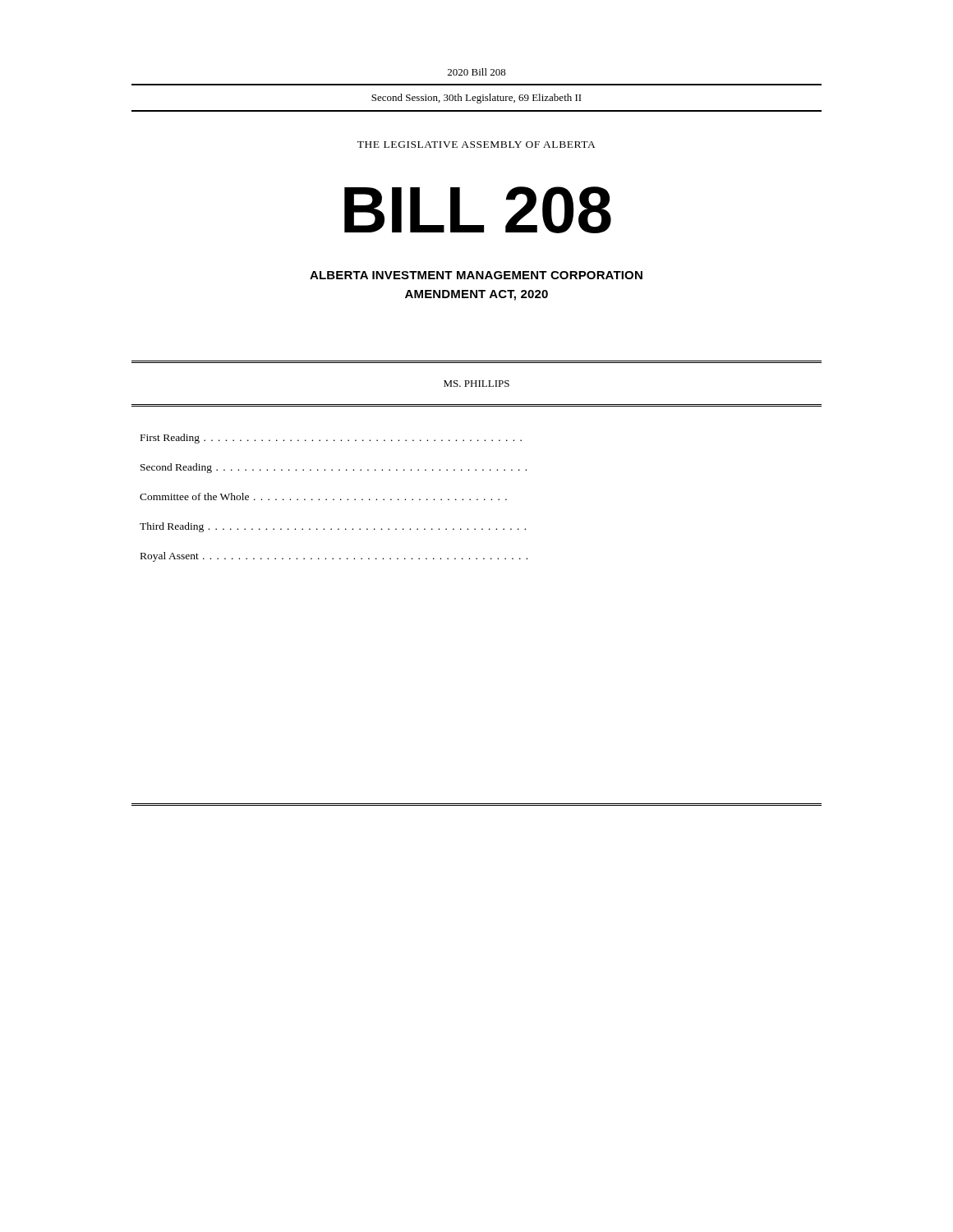Select the list item that says "Third Reading . . . ."
The image size is (953, 1232).
tap(334, 526)
